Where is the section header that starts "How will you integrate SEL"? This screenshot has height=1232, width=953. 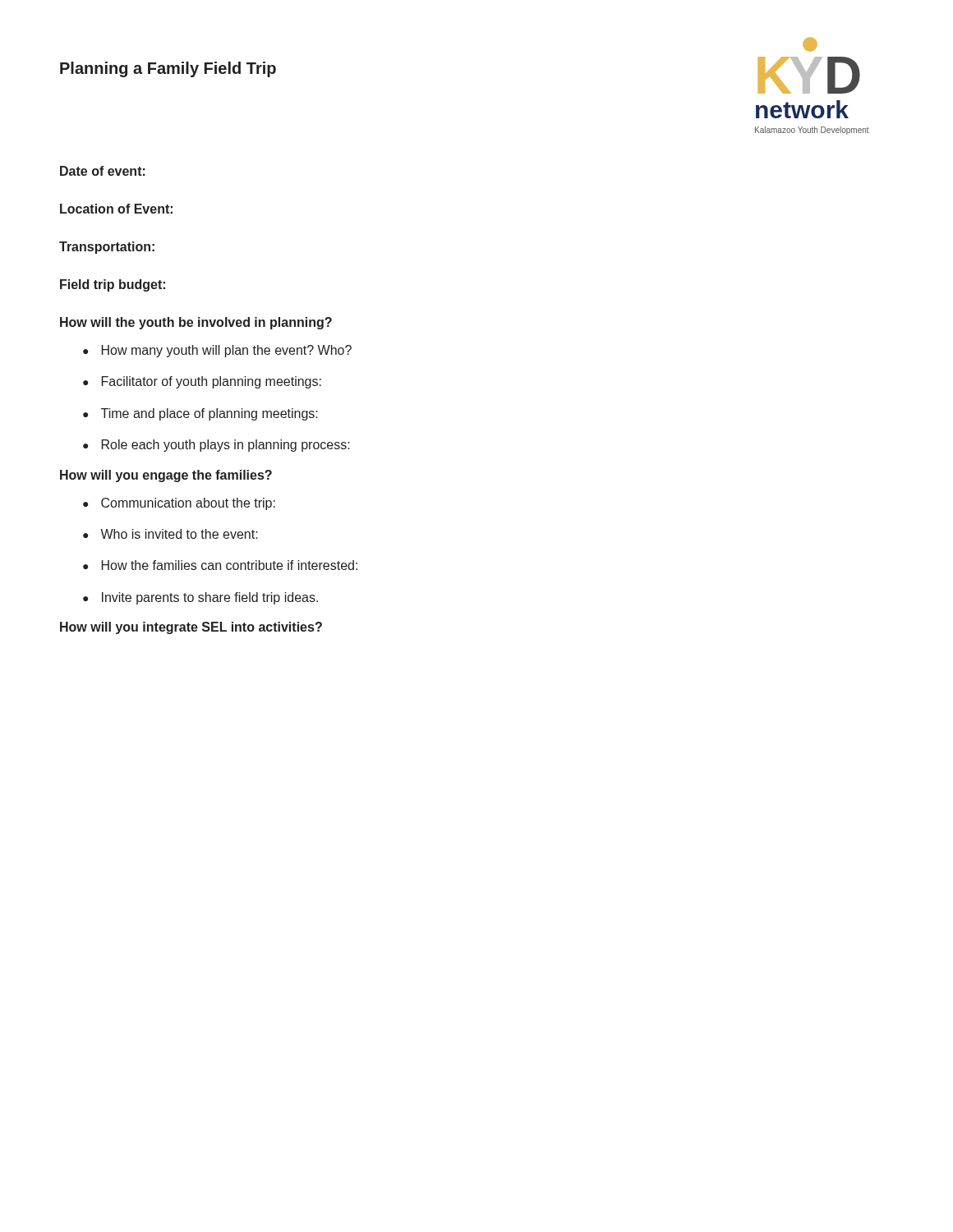point(191,627)
